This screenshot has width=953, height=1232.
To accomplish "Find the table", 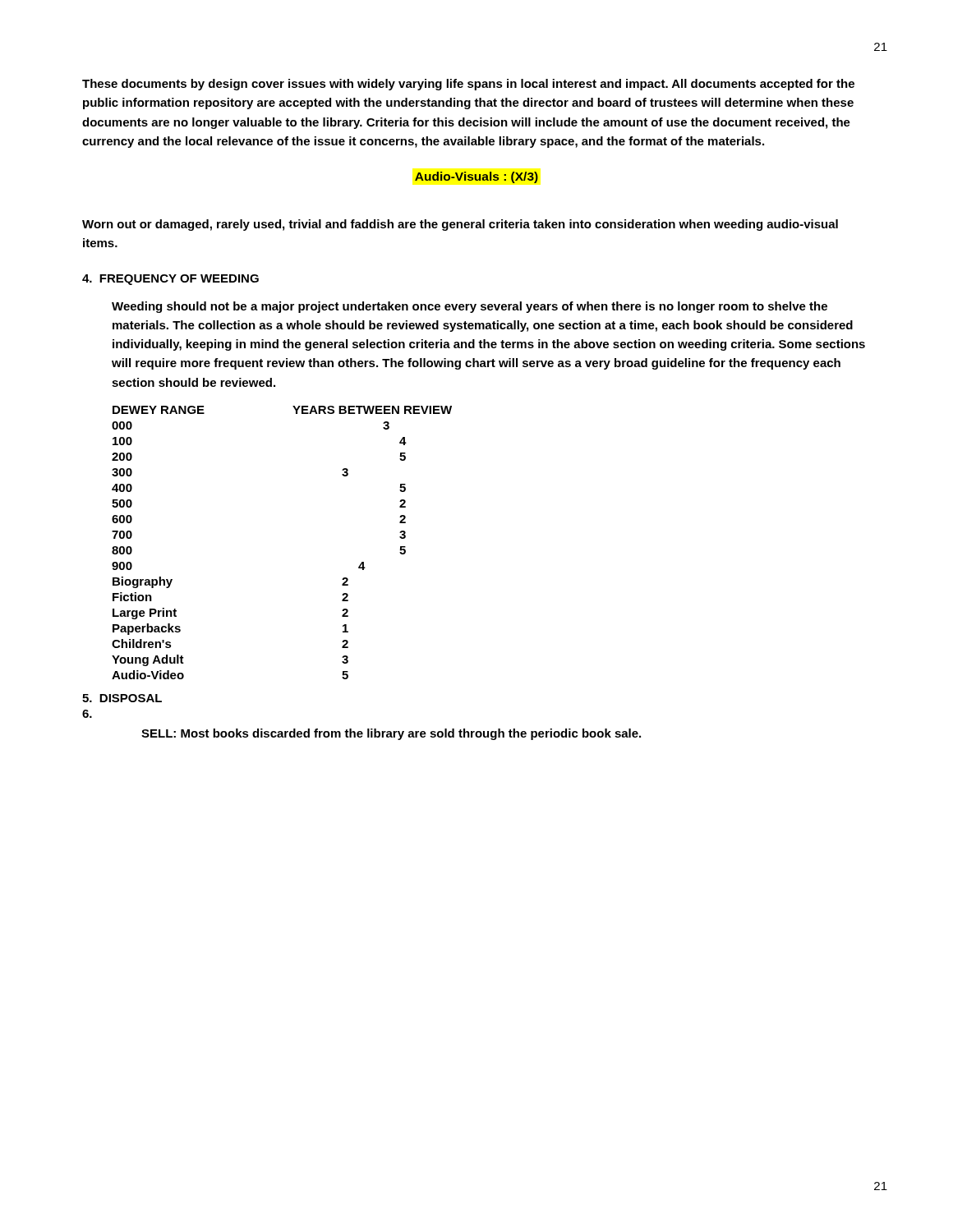I will point(491,542).
